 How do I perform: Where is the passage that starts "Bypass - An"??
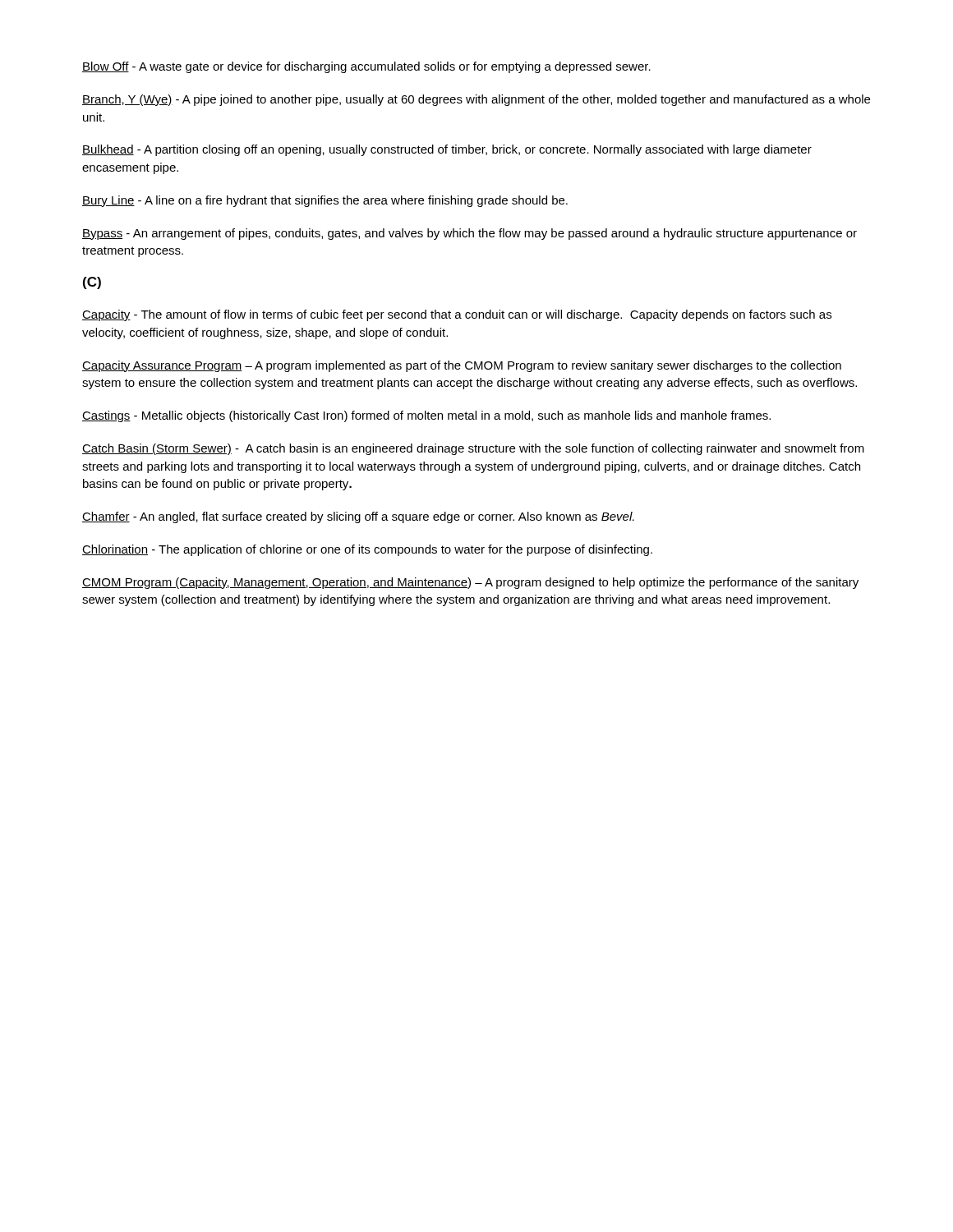470,241
